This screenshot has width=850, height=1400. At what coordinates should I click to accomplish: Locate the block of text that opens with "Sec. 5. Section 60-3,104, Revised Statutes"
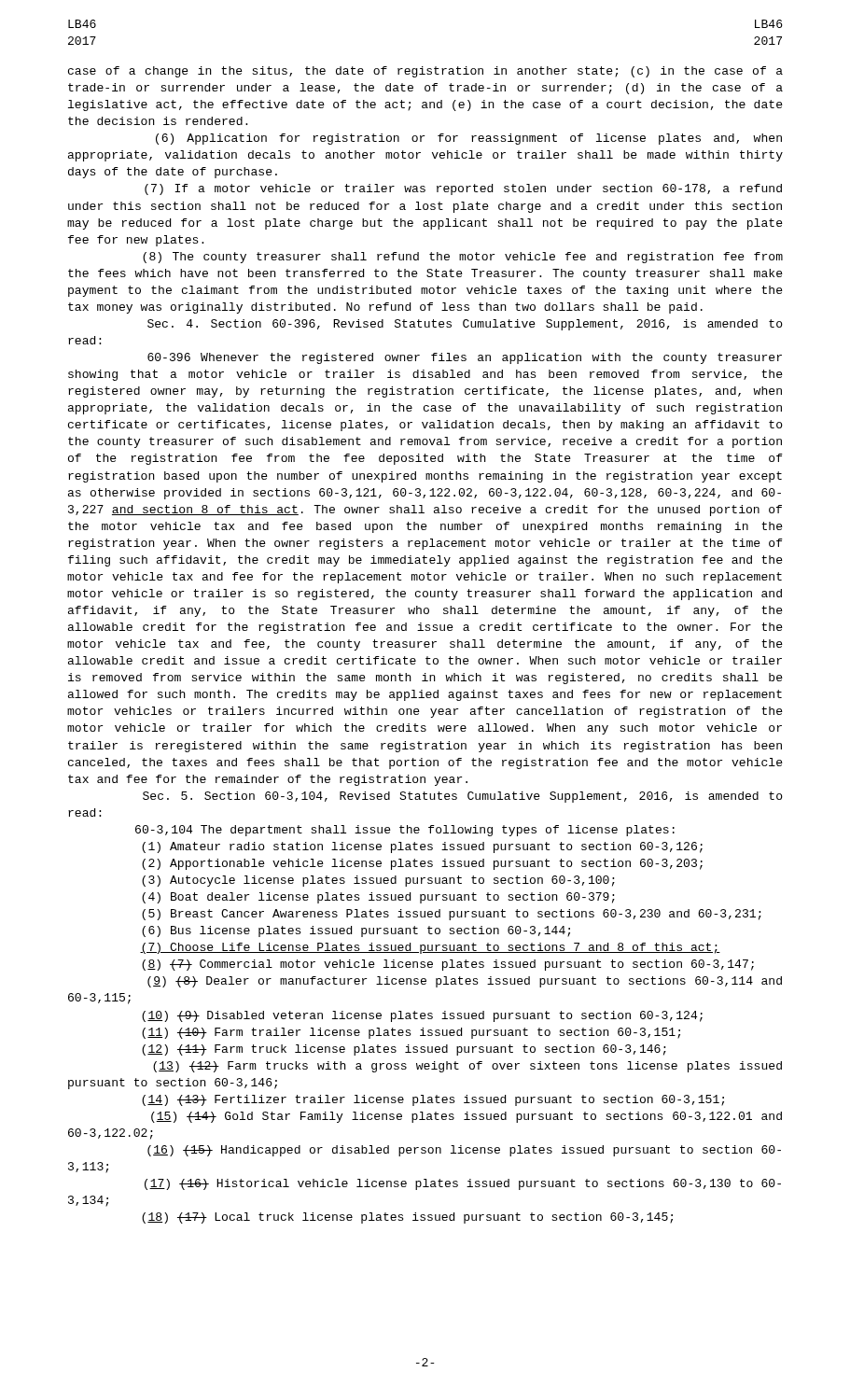tap(425, 805)
